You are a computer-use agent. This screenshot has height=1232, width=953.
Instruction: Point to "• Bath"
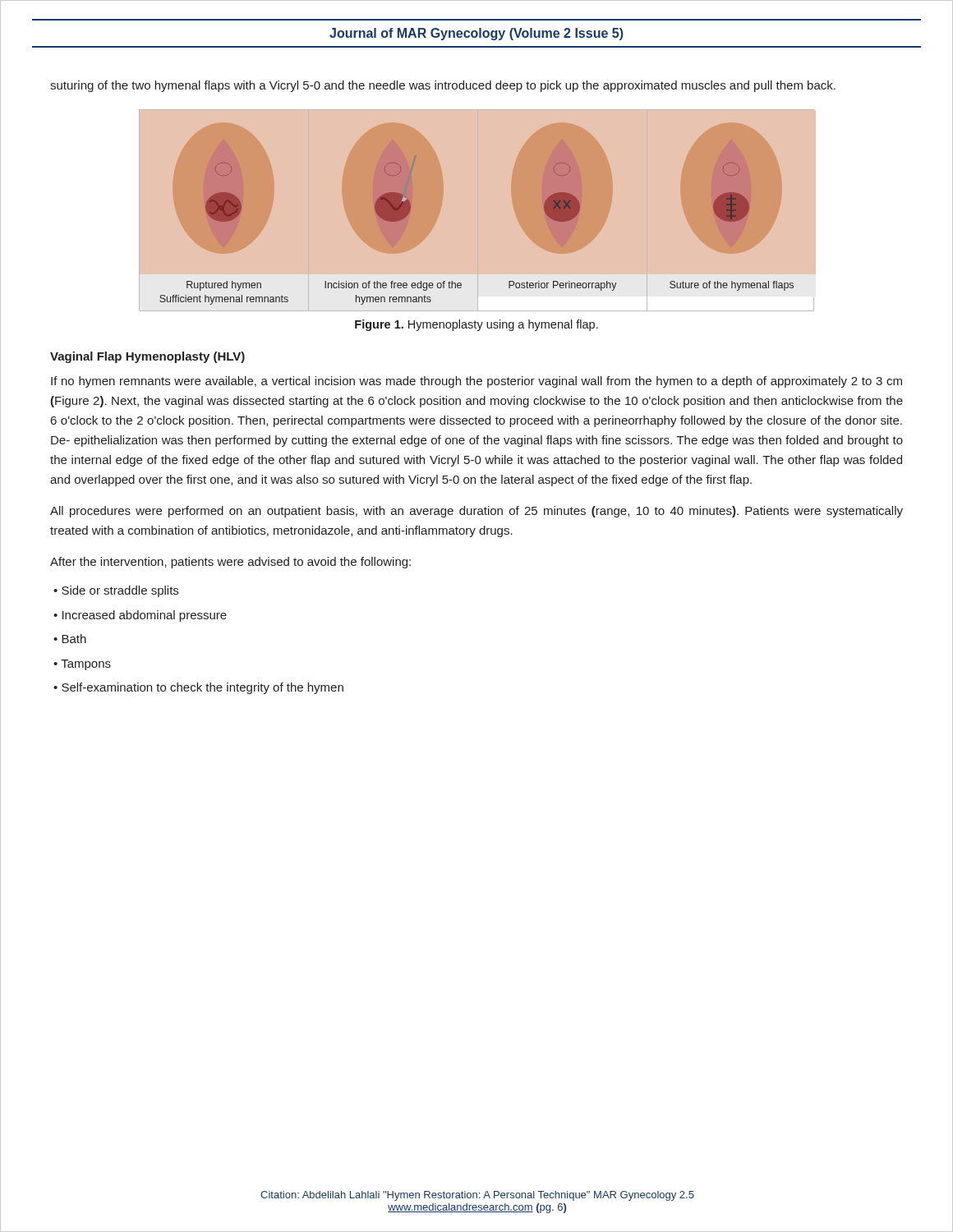70,639
